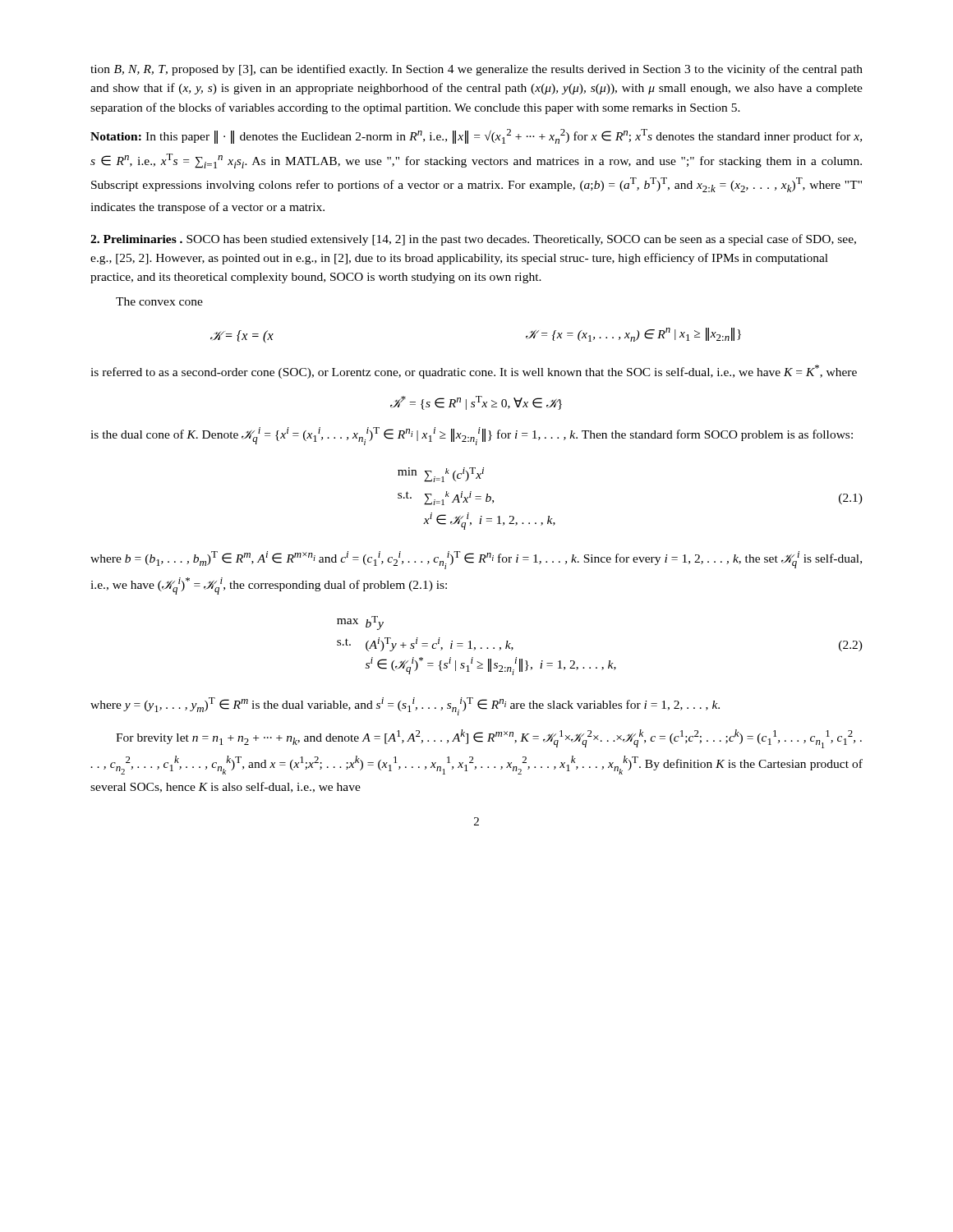Navigate to the region starting "Notation: In this"
Viewport: 953px width, 1232px height.
point(476,170)
